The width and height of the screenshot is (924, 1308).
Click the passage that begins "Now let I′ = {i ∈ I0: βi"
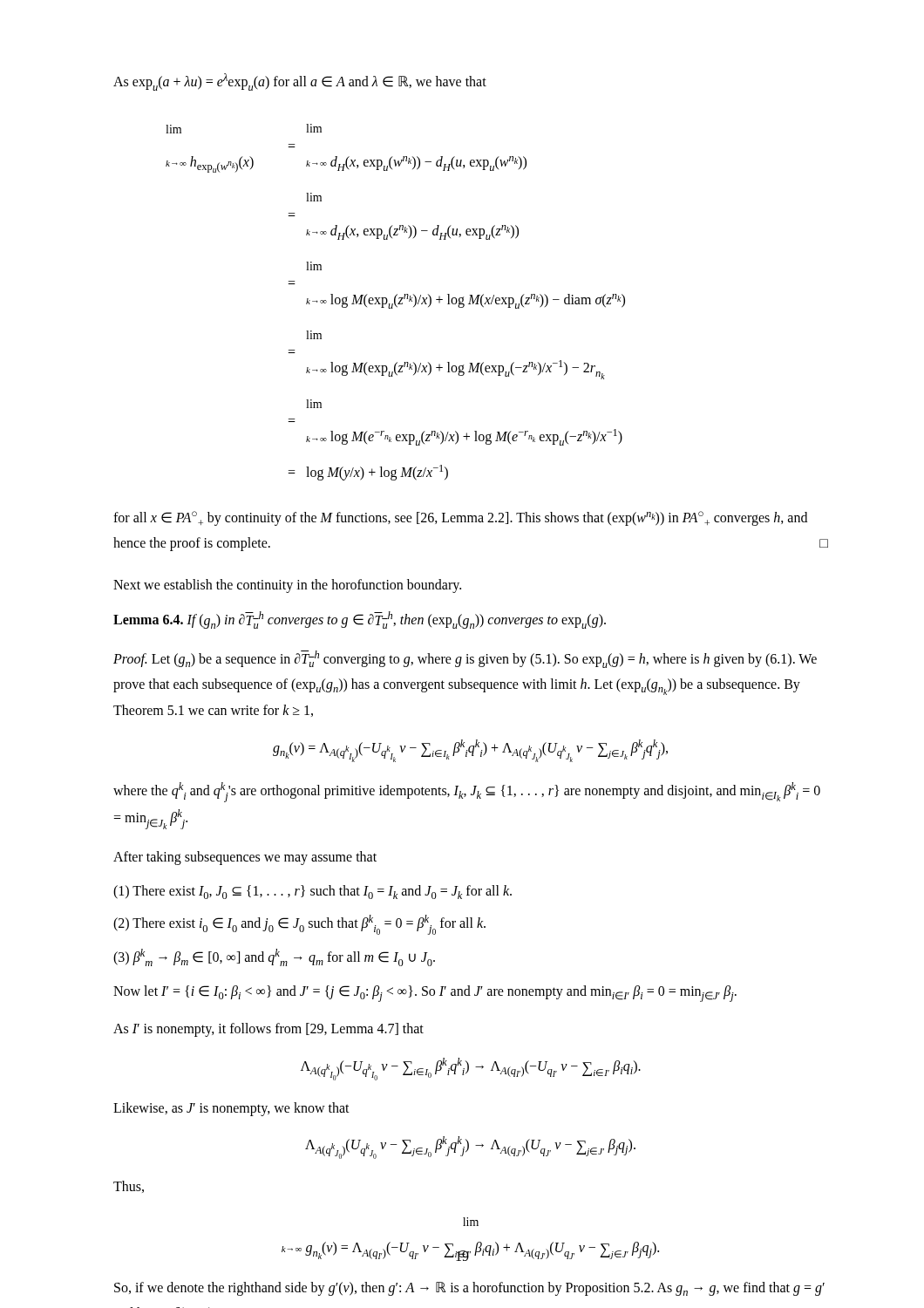tap(425, 993)
